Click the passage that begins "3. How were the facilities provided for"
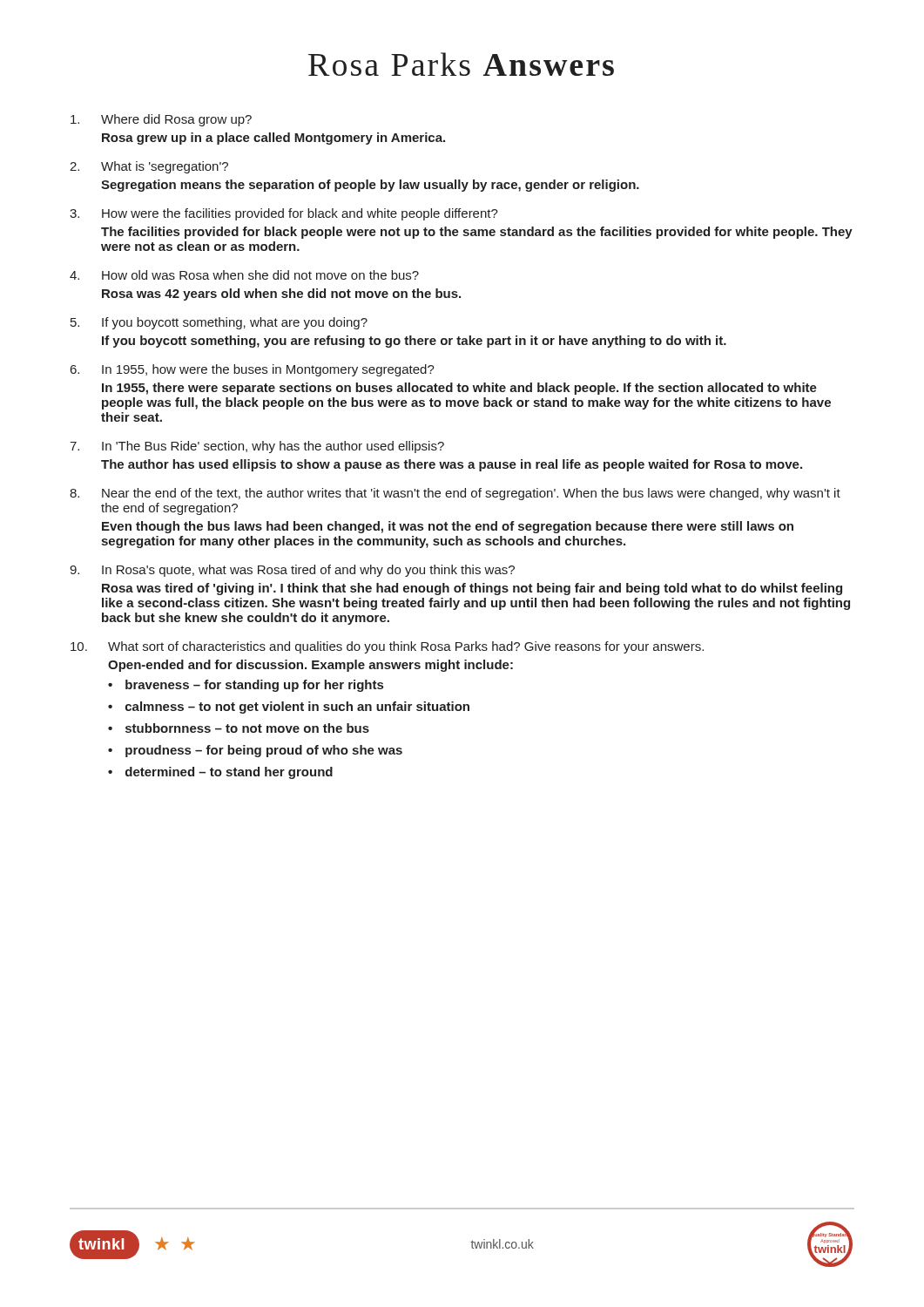 coord(462,230)
